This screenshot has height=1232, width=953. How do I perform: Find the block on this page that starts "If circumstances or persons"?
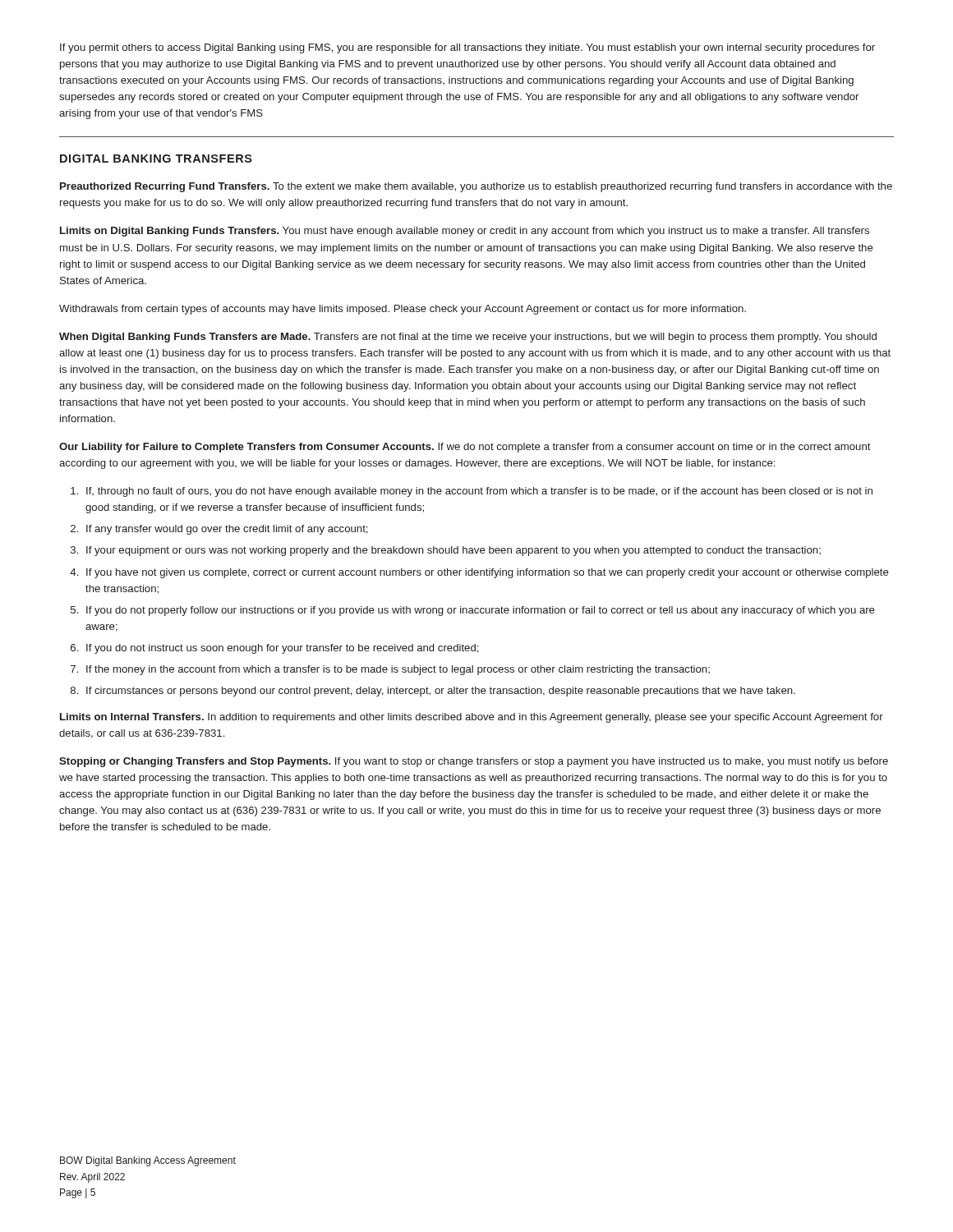pos(441,690)
